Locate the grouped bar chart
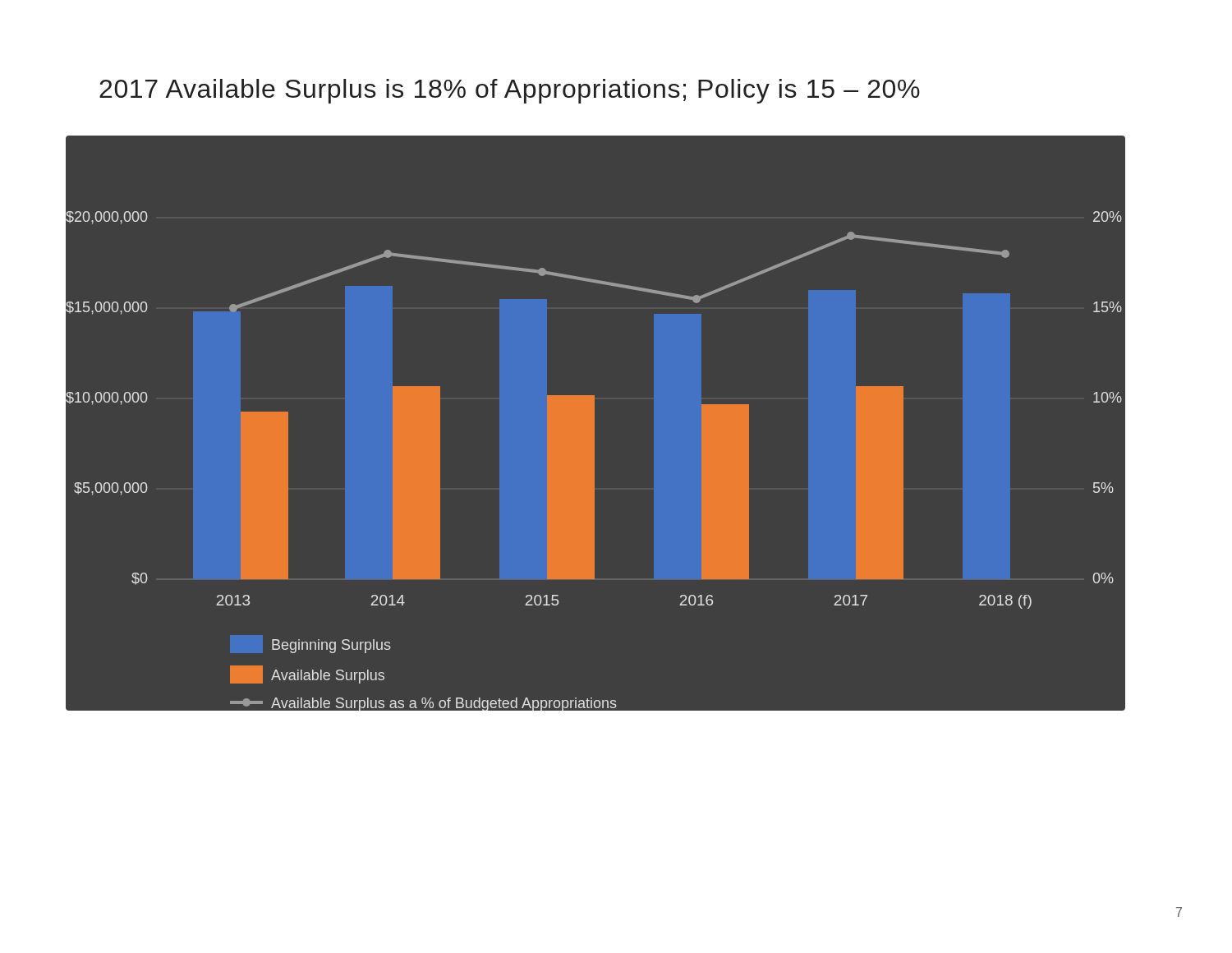Screen dimensions: 953x1232 [x=595, y=423]
